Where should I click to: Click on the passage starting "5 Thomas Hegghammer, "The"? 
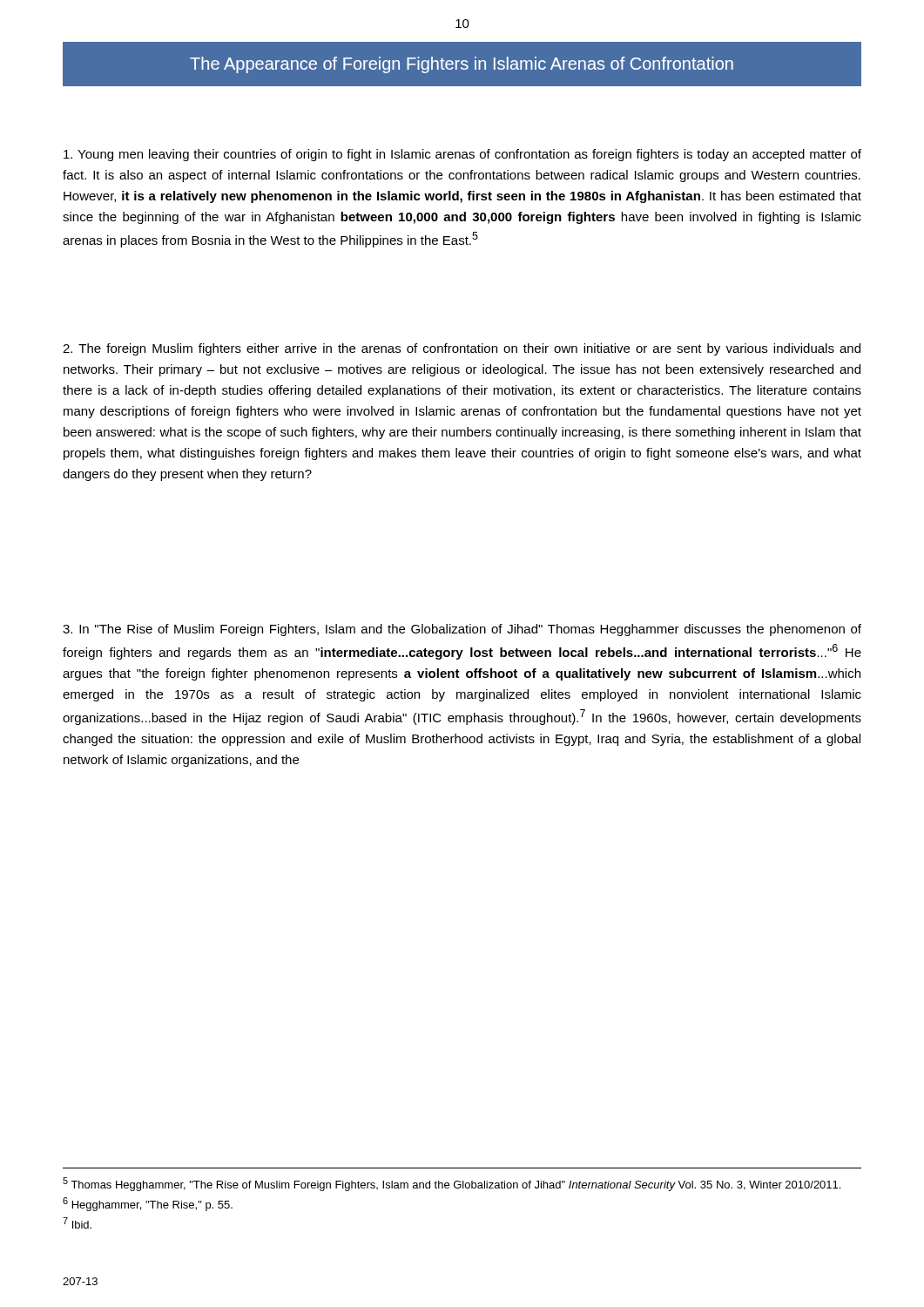452,1184
